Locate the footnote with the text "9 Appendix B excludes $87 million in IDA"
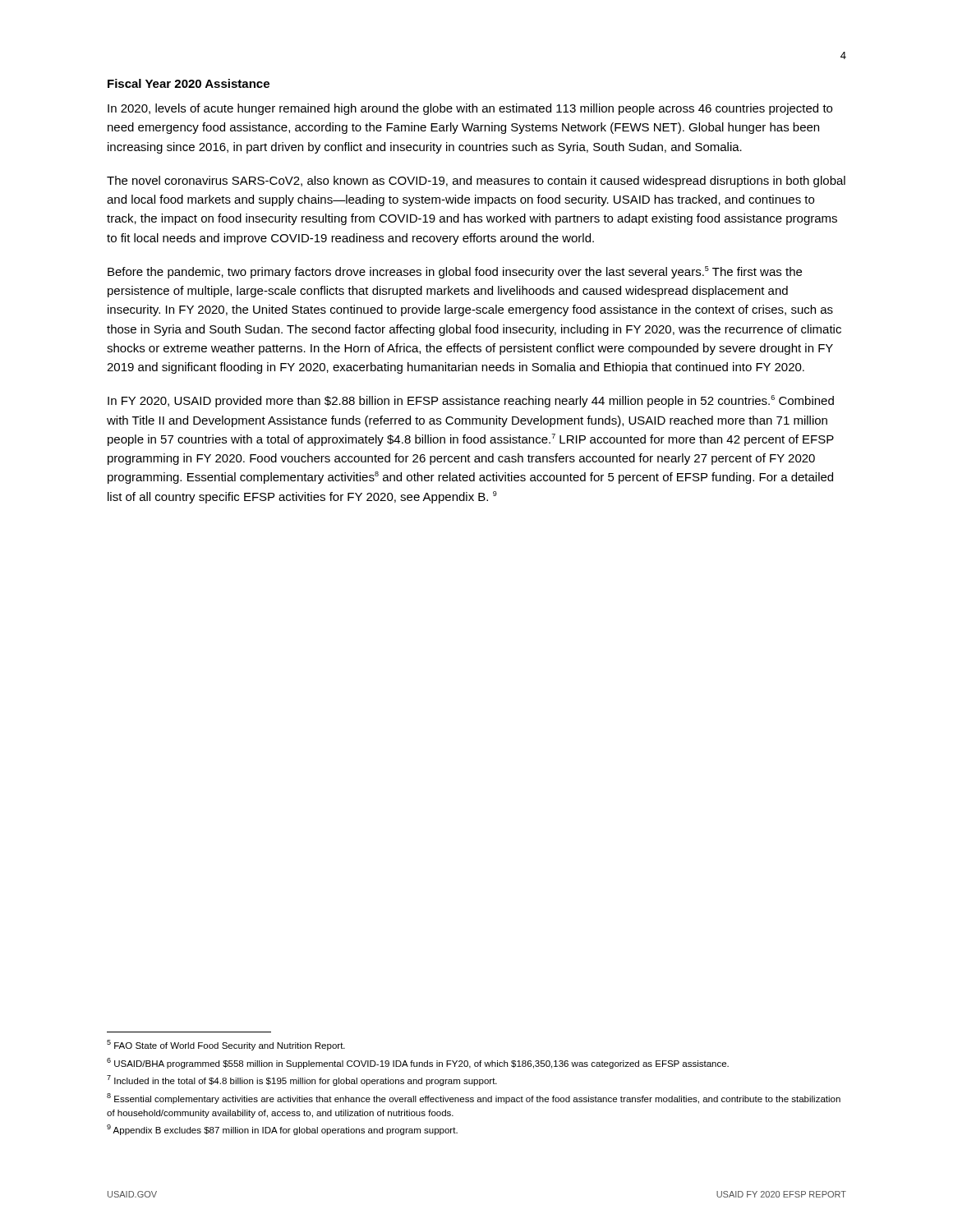953x1232 pixels. (x=282, y=1130)
